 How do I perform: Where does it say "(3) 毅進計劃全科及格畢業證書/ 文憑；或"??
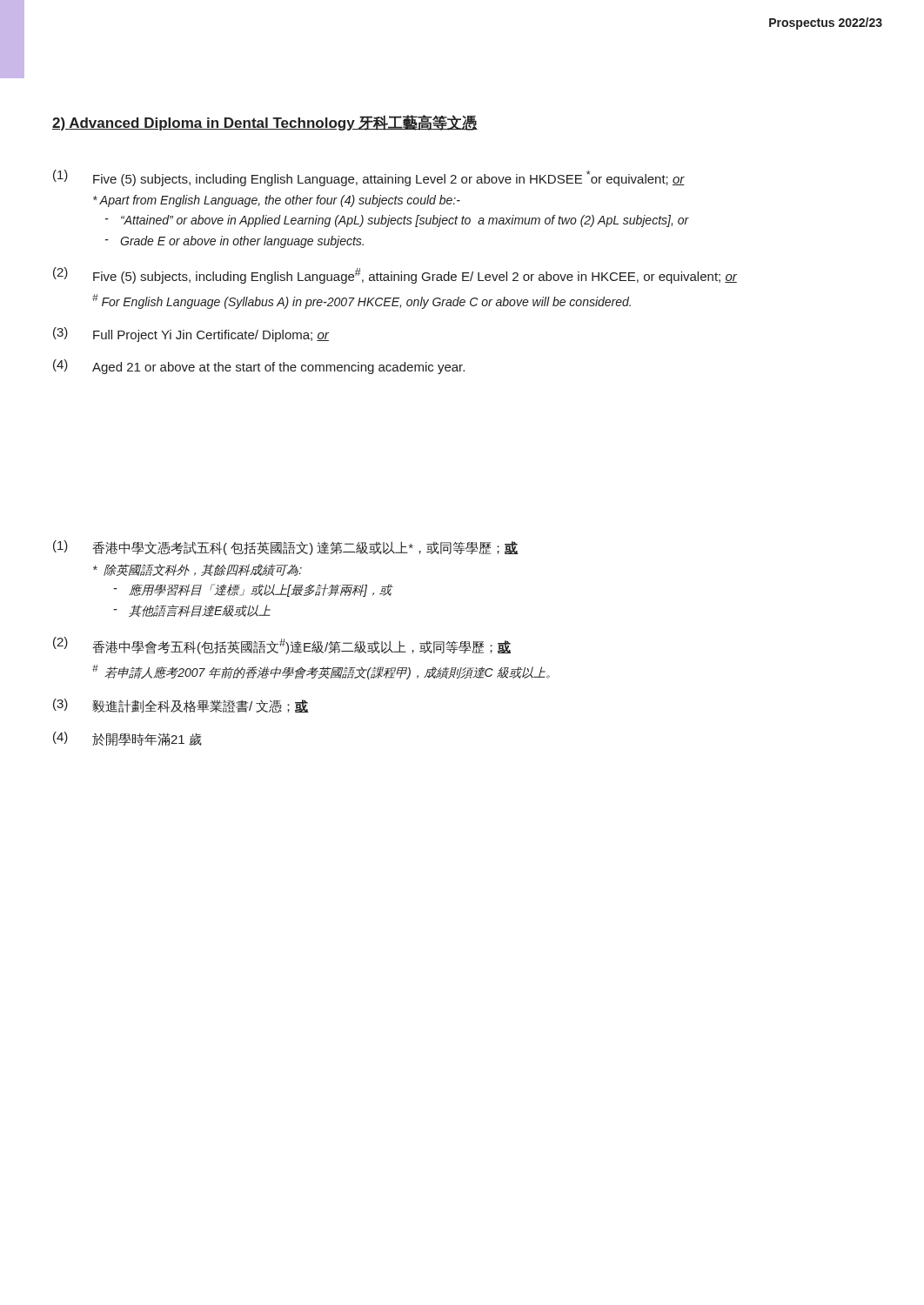tap(181, 706)
